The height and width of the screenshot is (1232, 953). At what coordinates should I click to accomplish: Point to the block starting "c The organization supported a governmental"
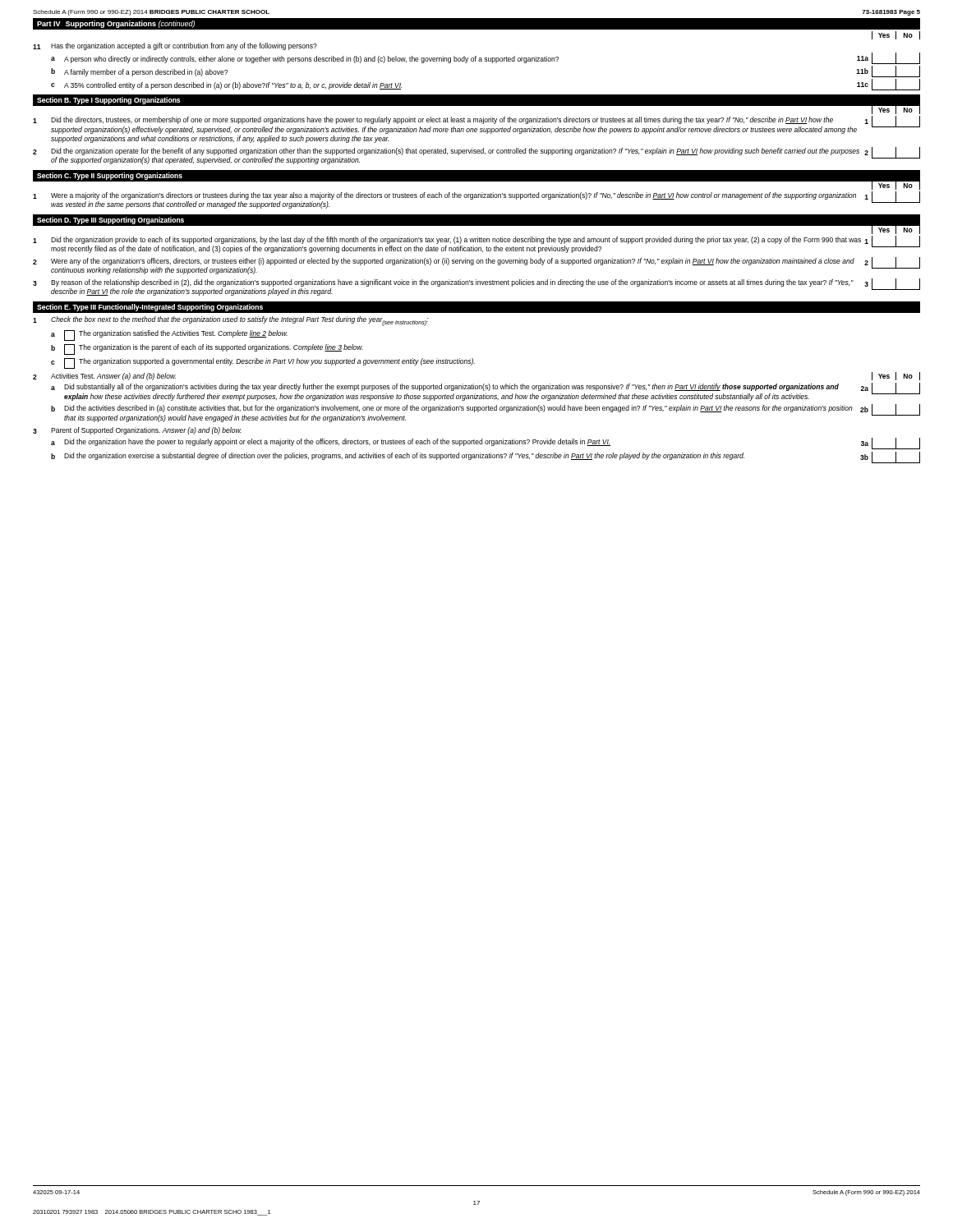tap(486, 363)
